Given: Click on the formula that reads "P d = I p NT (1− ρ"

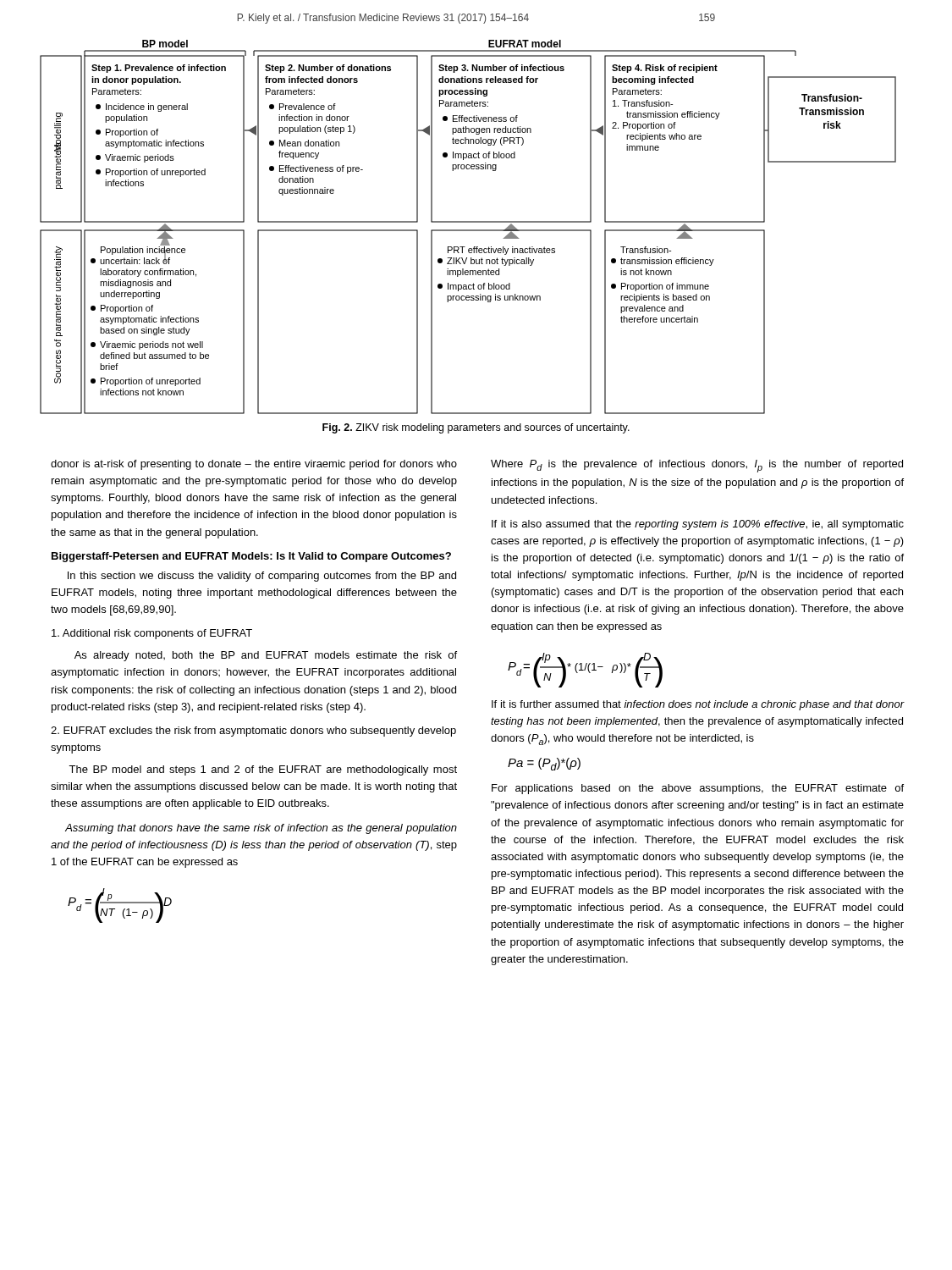Looking at the screenshot, I should [x=144, y=901].
